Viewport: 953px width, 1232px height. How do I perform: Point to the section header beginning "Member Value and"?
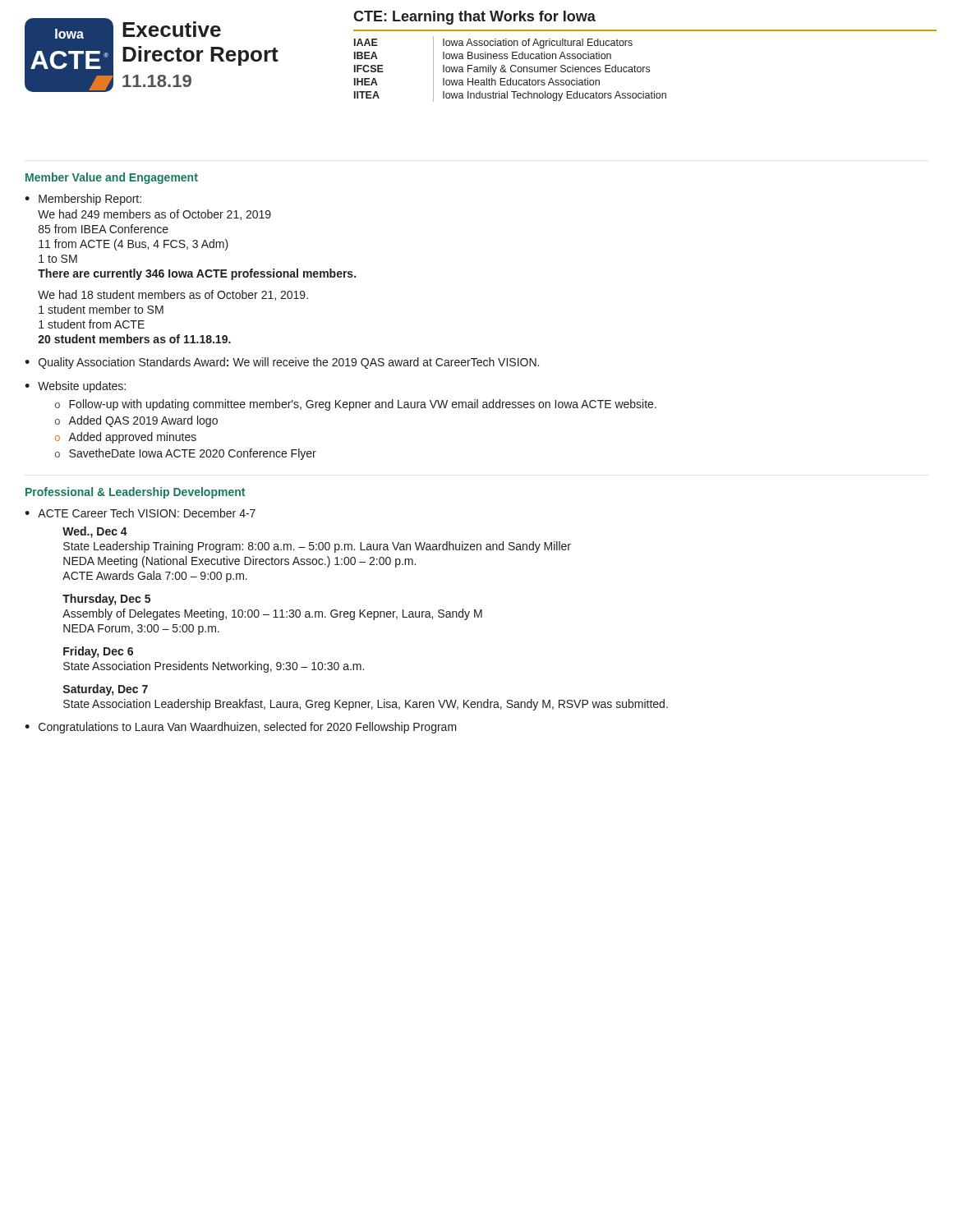111,177
